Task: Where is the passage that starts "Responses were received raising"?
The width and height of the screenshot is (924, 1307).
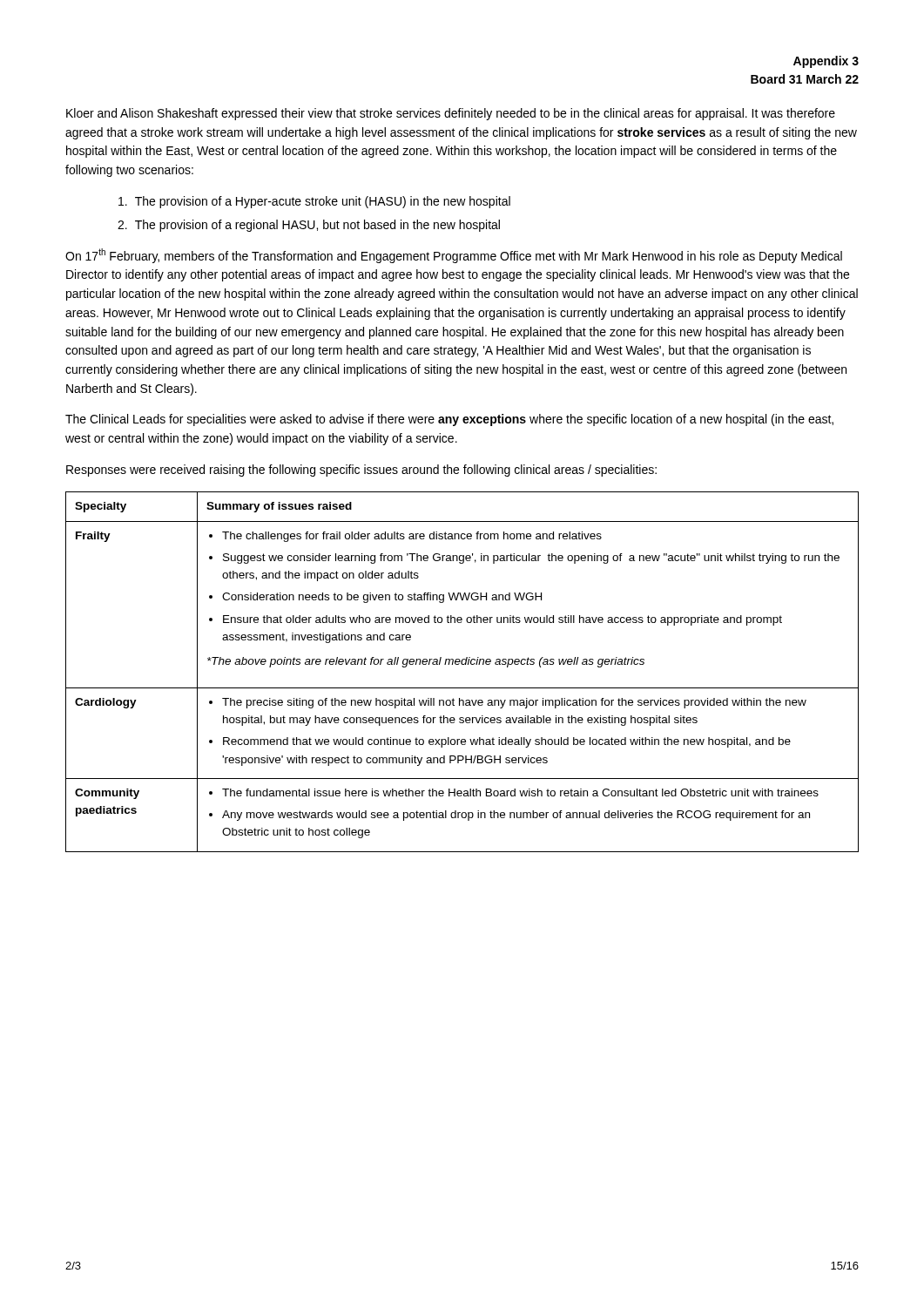Action: coord(361,469)
